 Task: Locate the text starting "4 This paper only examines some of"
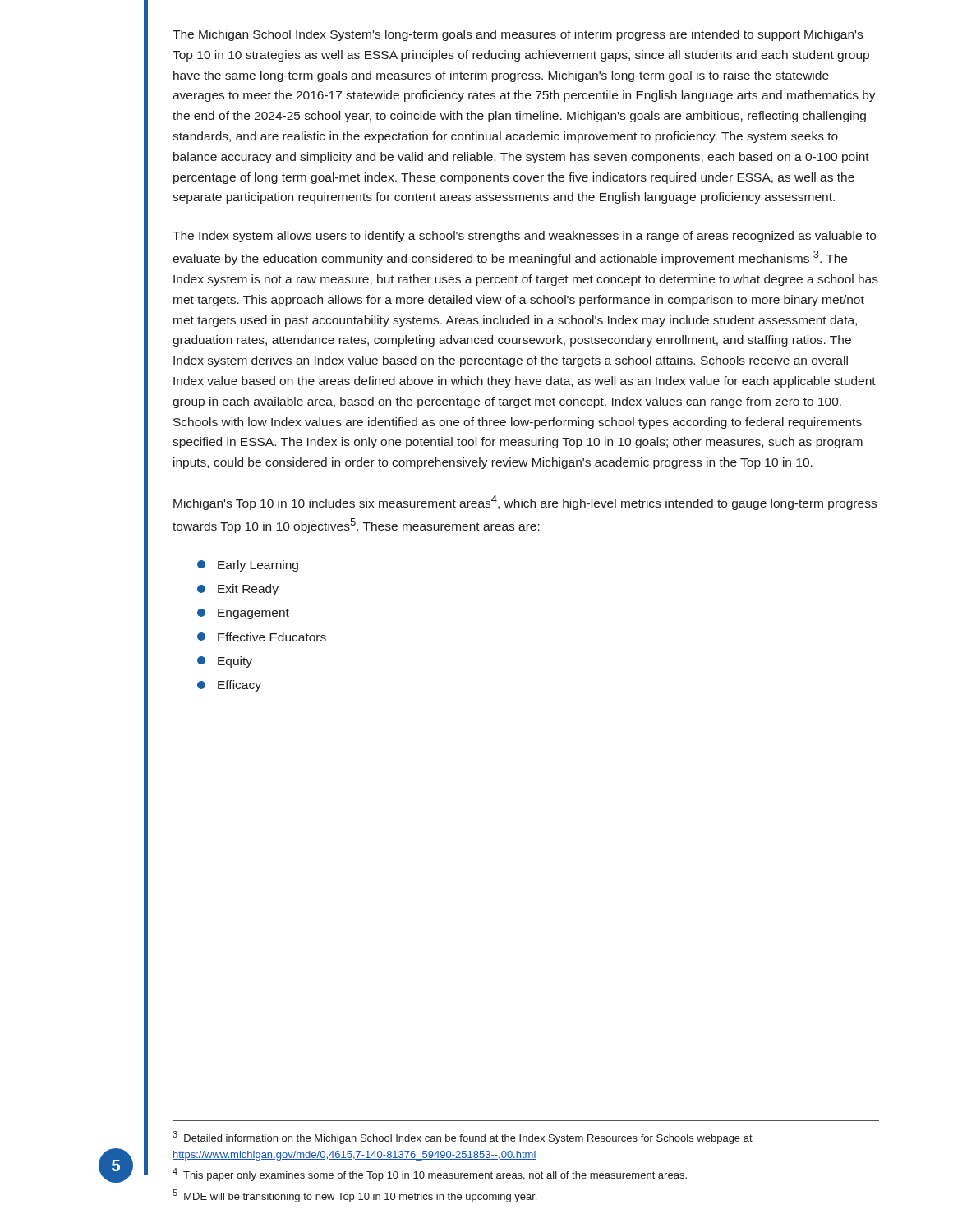click(430, 1174)
